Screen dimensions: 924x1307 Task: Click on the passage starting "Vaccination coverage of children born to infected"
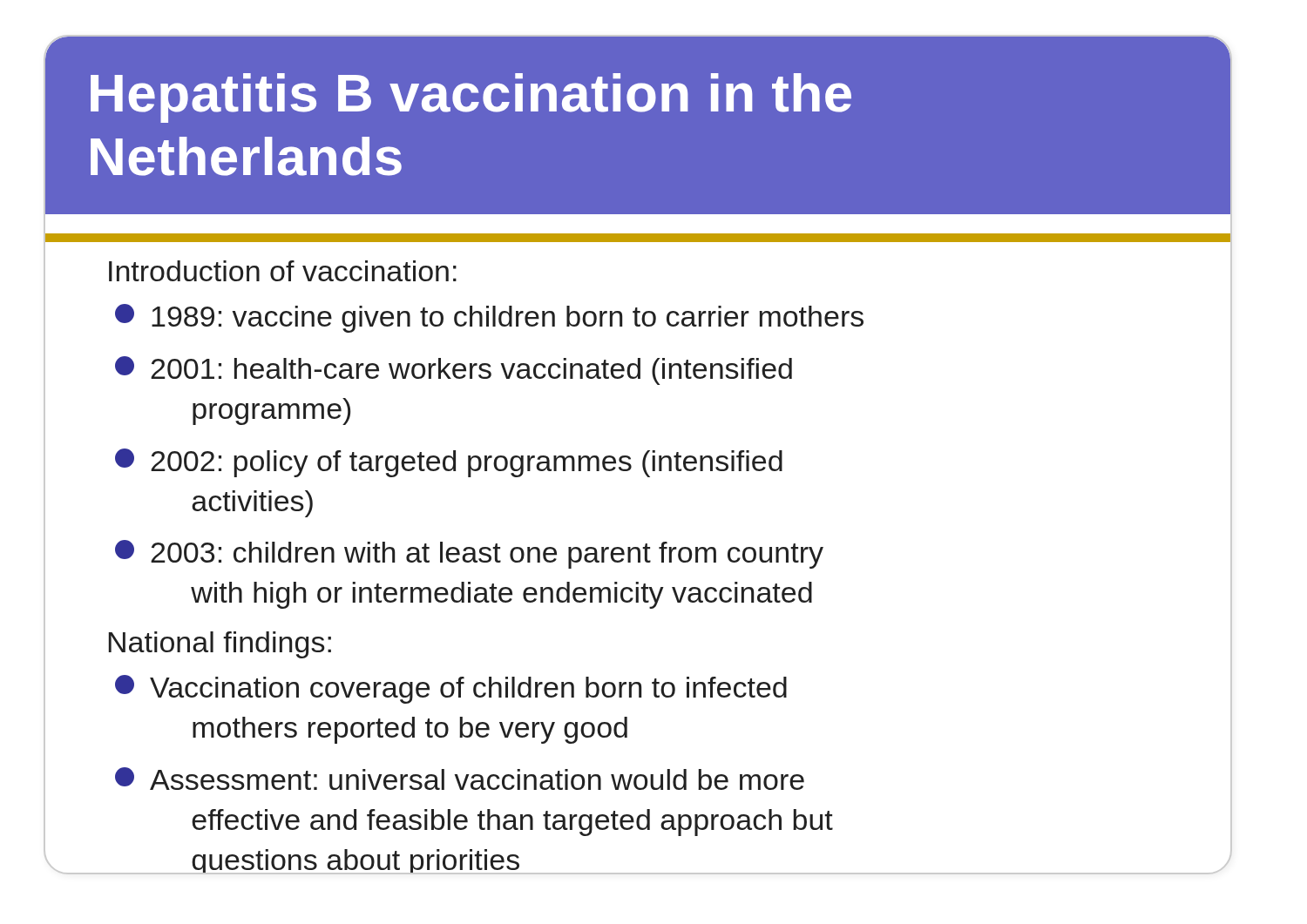452,708
